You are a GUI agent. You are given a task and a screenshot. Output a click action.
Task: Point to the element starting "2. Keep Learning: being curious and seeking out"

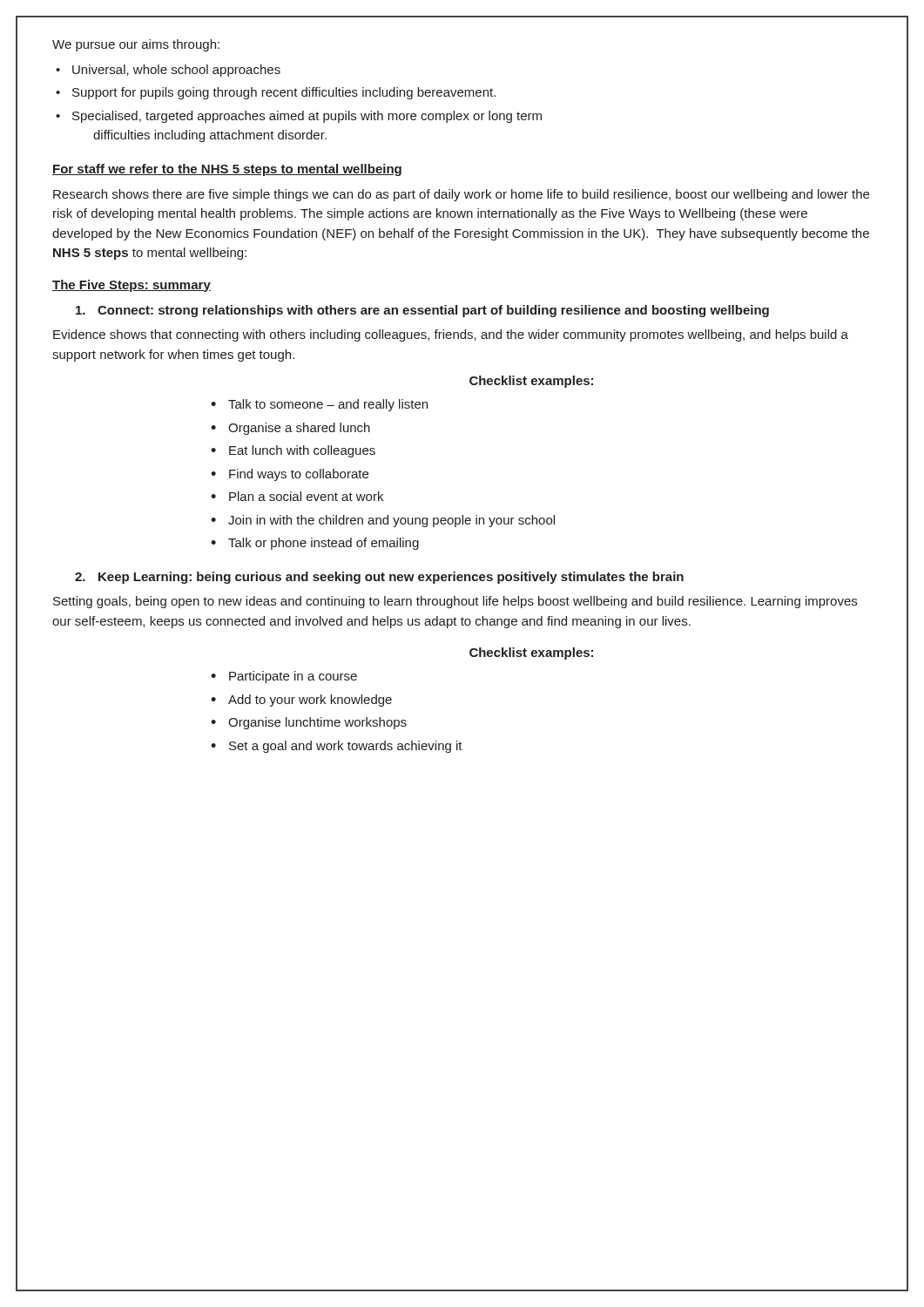coord(473,577)
